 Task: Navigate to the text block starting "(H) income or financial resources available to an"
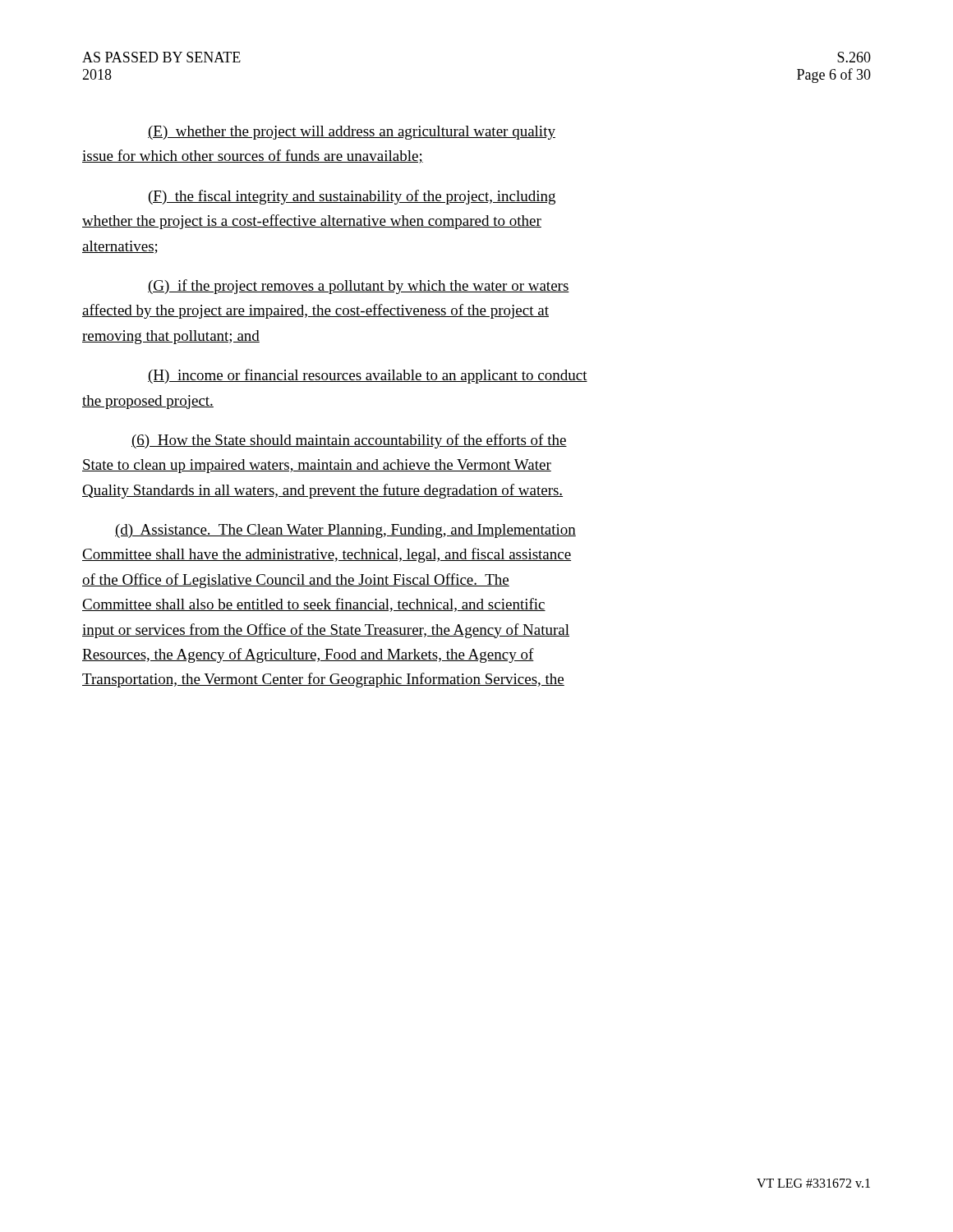coord(335,388)
